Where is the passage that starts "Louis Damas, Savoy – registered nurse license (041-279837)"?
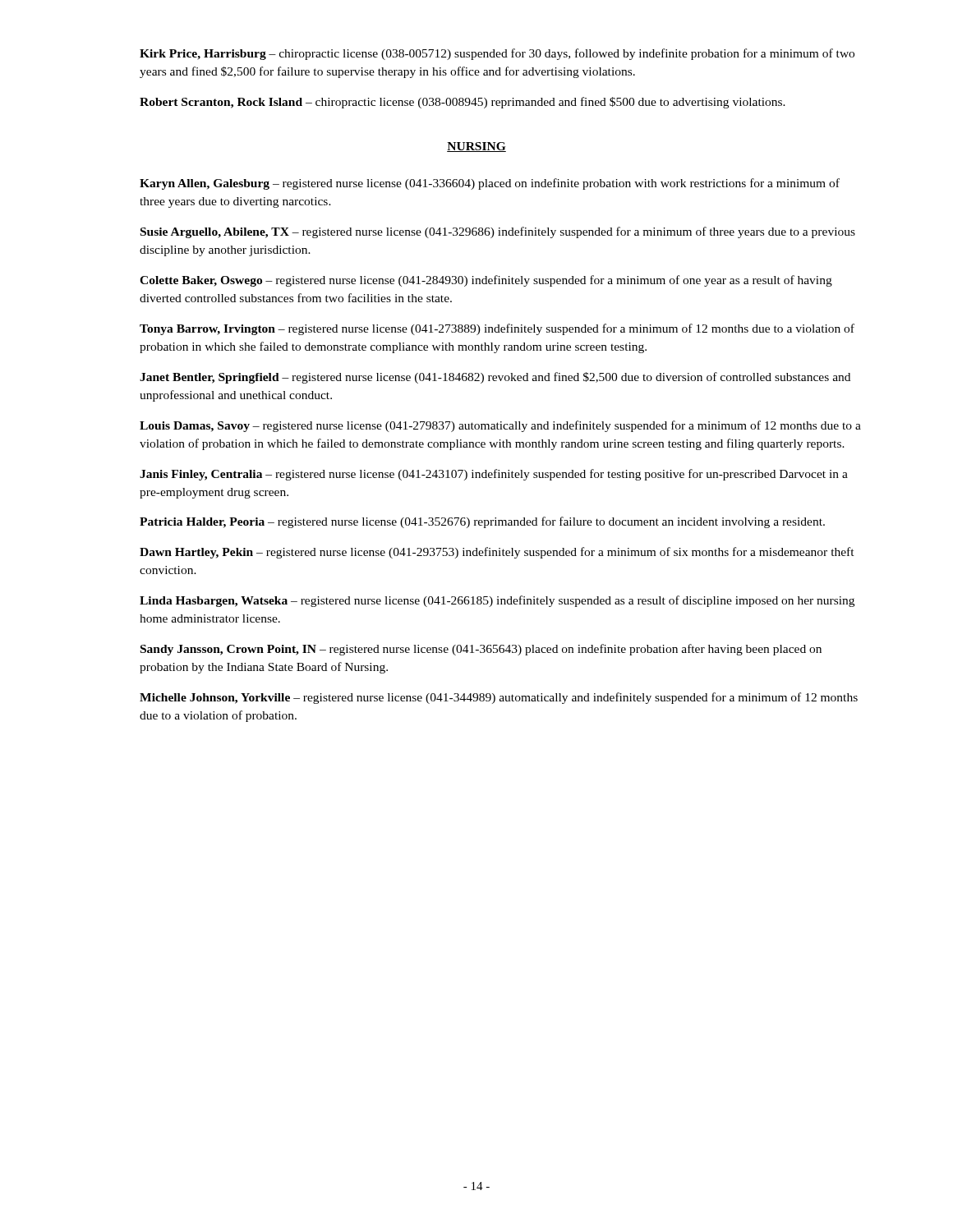The image size is (953, 1232). [476, 435]
